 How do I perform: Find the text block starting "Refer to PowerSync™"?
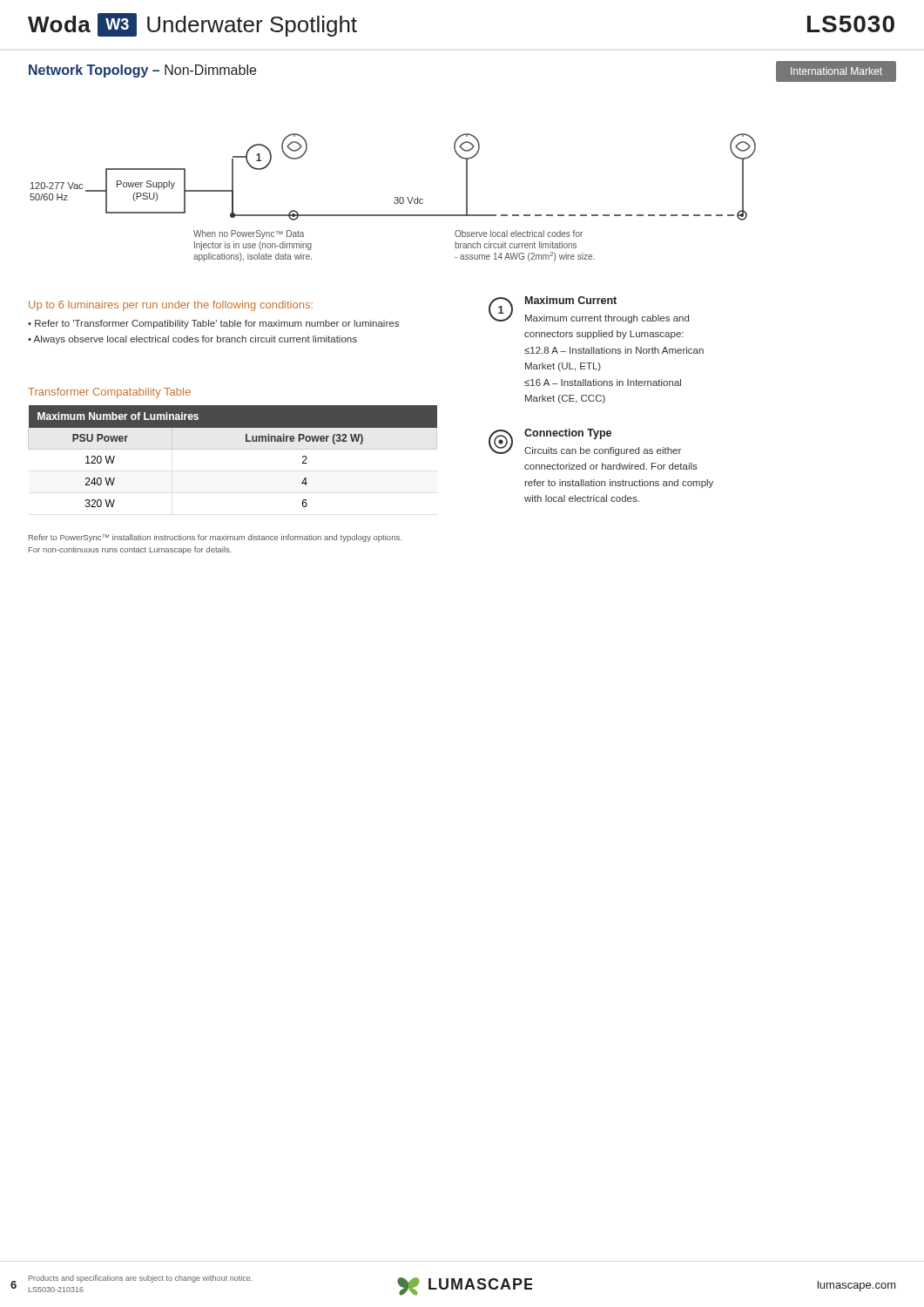[215, 543]
